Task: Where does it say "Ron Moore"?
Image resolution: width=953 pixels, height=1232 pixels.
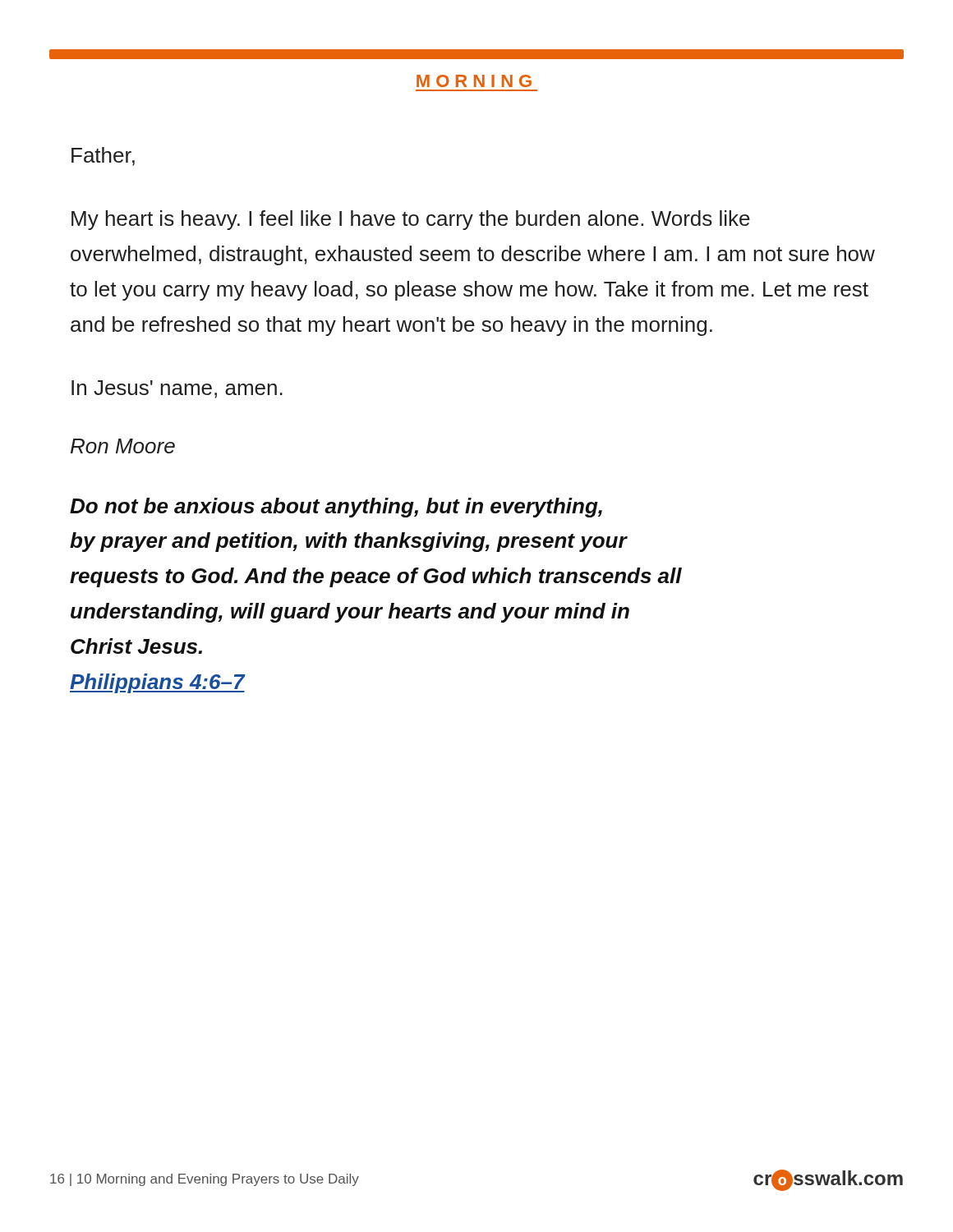Action: (123, 446)
